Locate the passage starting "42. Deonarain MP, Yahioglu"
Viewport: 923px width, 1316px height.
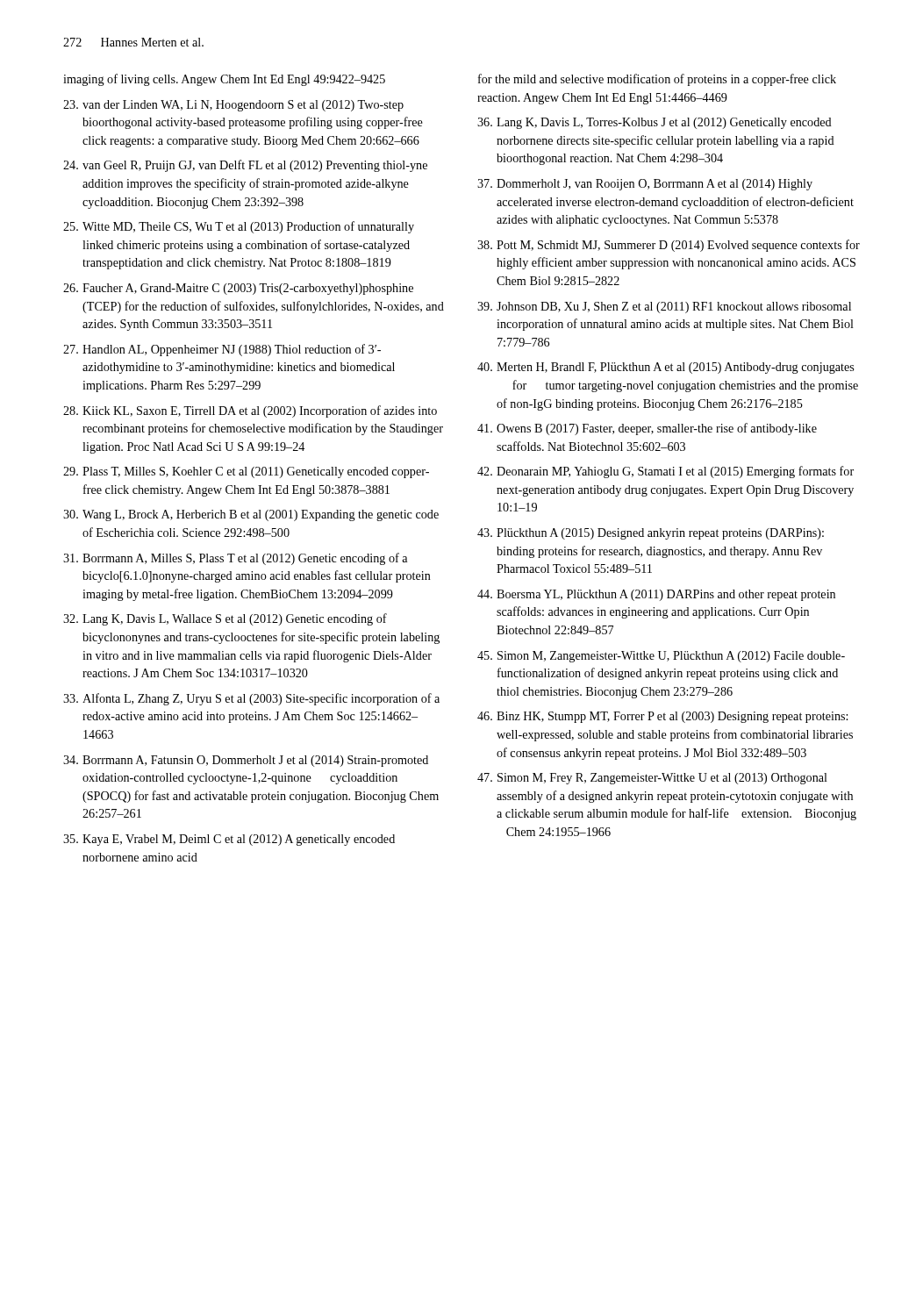669,490
